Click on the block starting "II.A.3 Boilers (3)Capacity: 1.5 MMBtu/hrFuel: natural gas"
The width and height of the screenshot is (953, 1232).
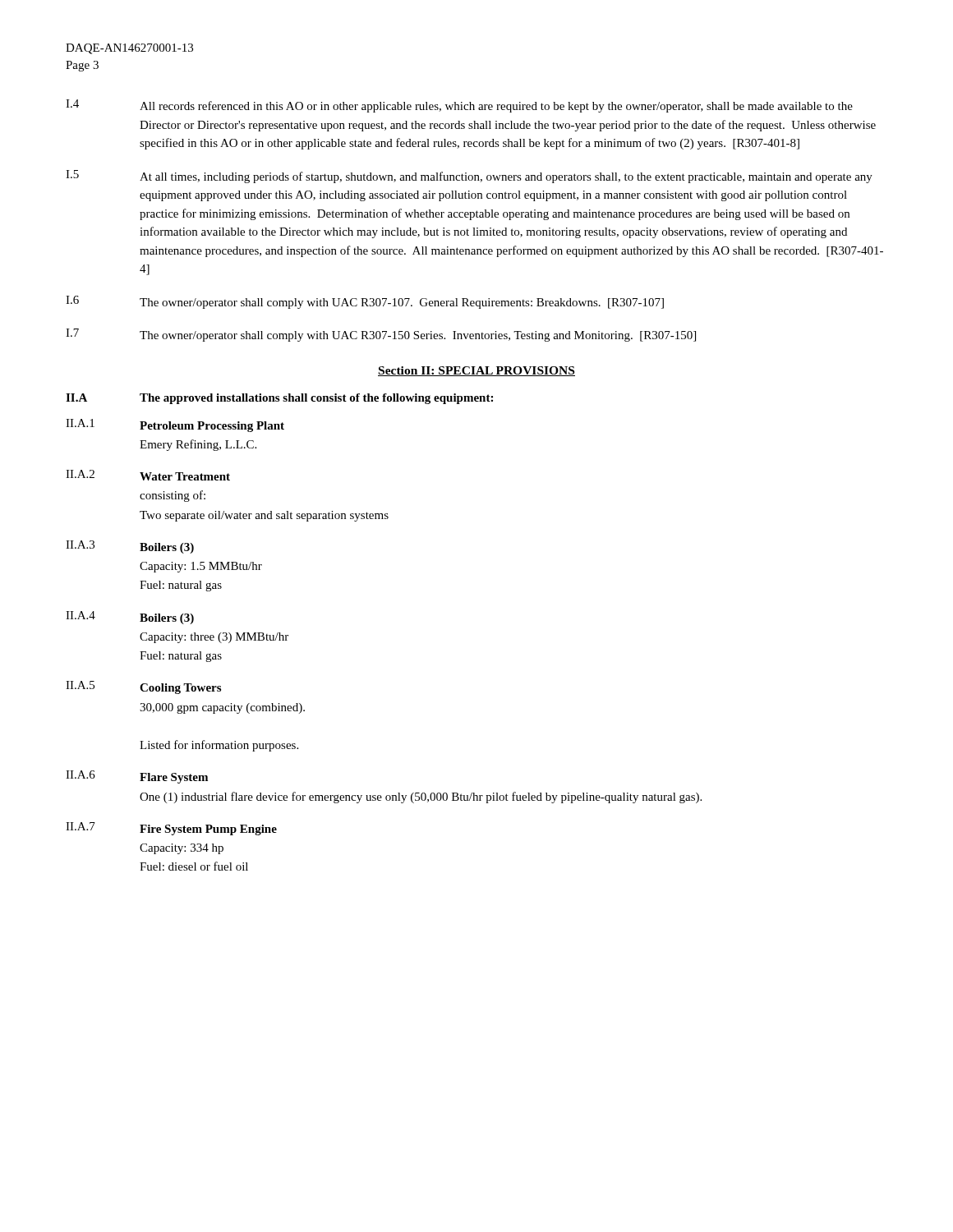tap(164, 566)
